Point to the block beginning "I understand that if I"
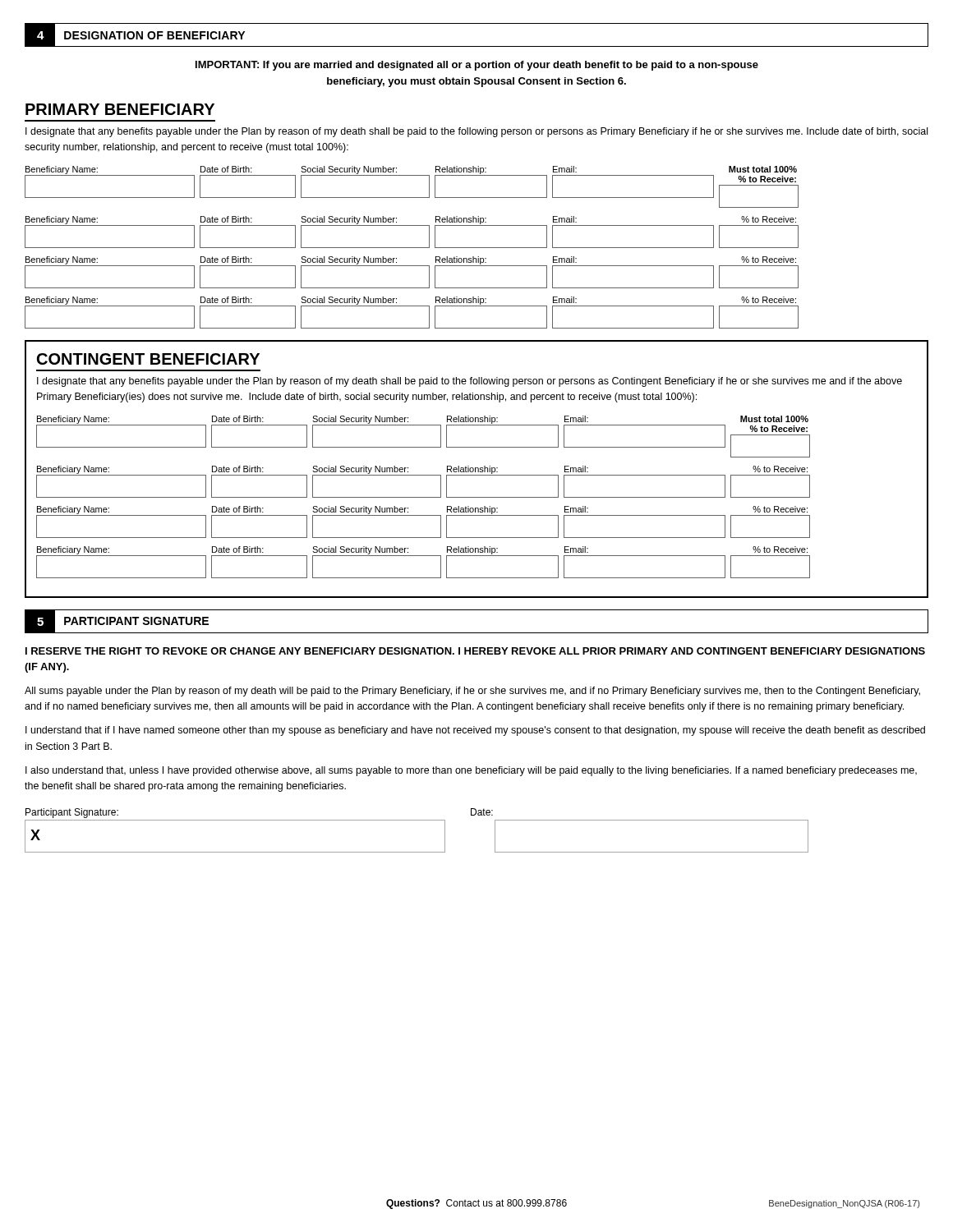953x1232 pixels. point(475,738)
